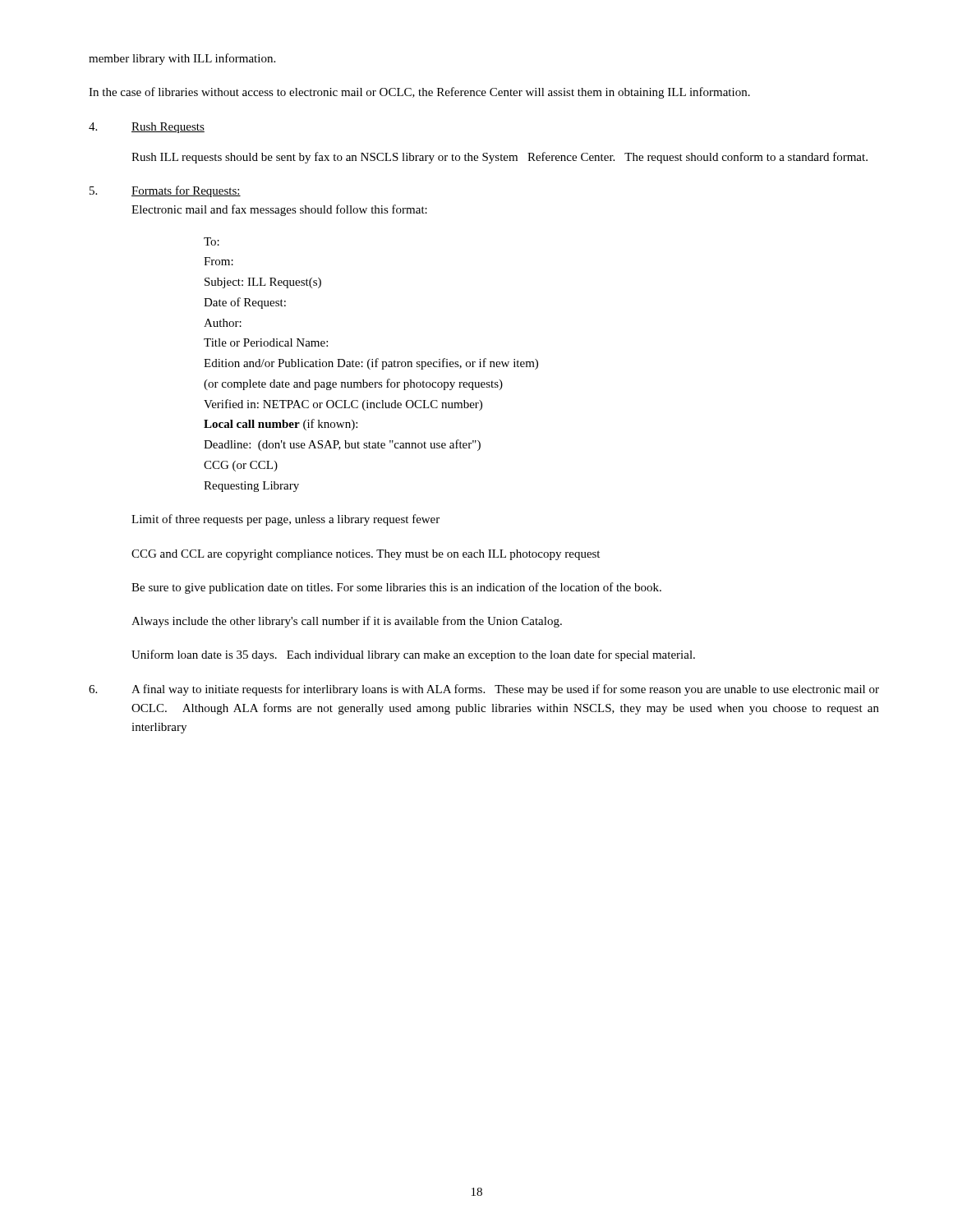Image resolution: width=953 pixels, height=1232 pixels.
Task: Where is the passage that starts "Be sure to give"?
Action: pyautogui.click(x=397, y=587)
